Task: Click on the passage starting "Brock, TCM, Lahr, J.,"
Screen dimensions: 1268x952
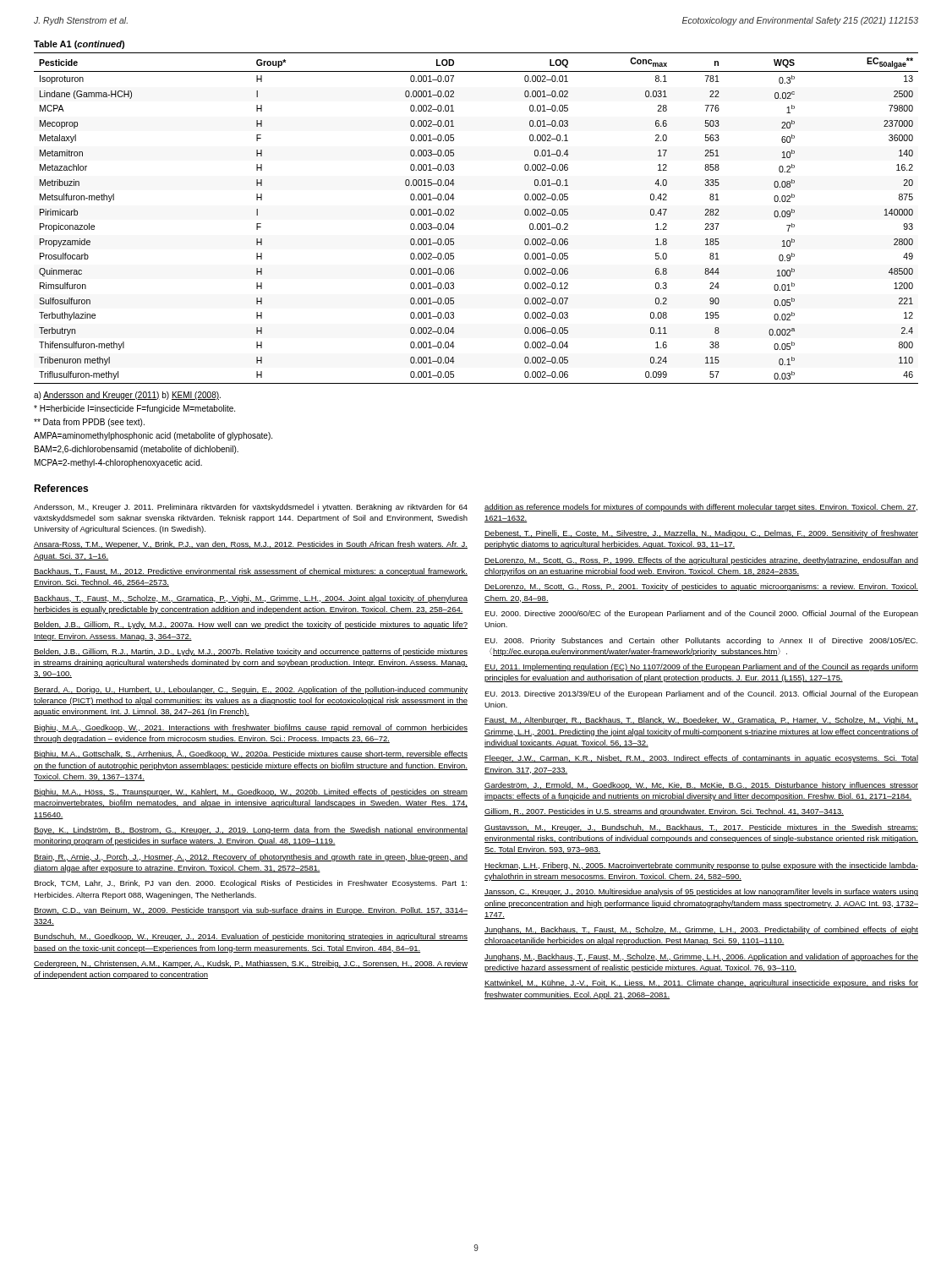Action: [x=251, y=889]
